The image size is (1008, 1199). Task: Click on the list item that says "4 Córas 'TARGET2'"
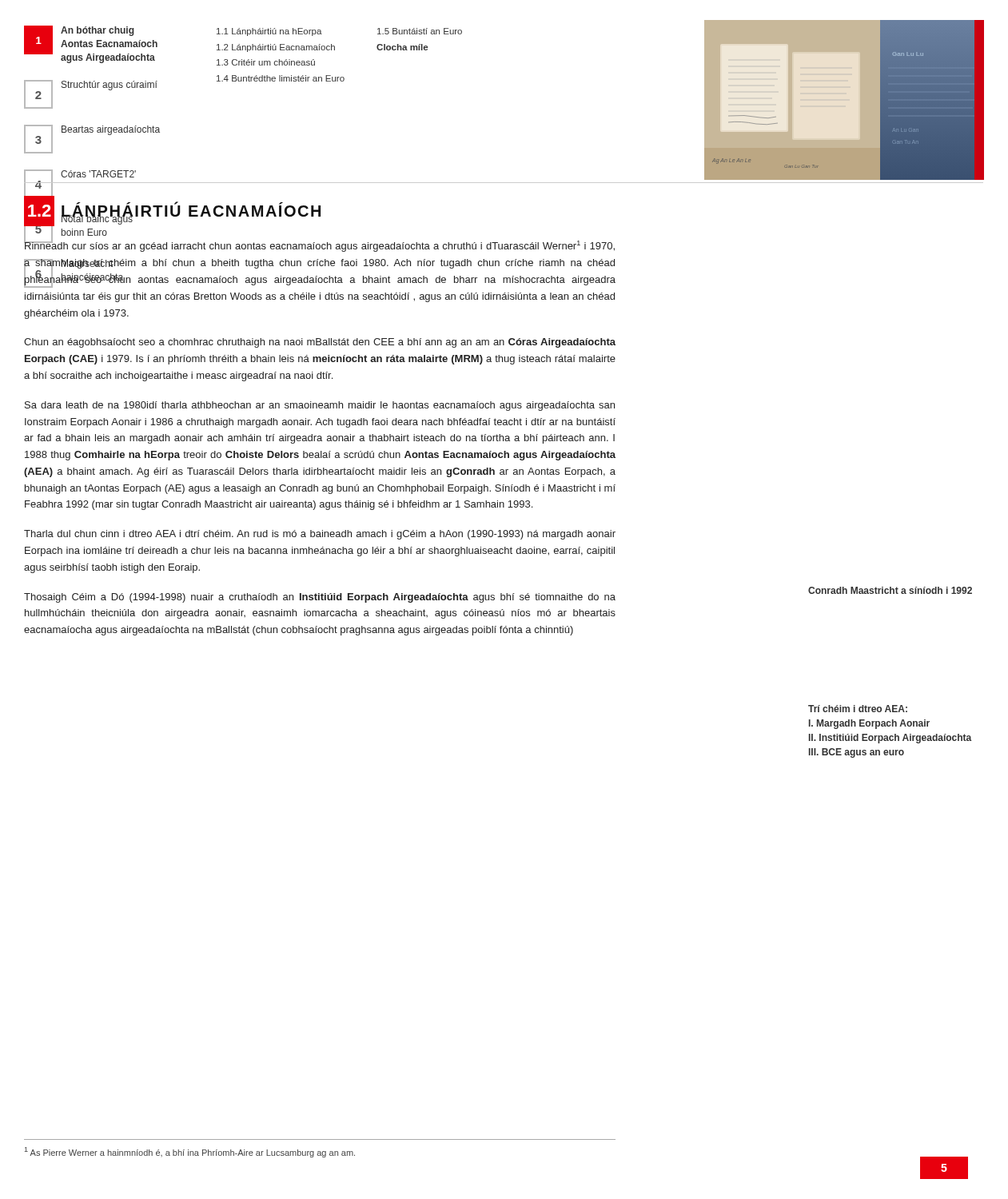[80, 183]
